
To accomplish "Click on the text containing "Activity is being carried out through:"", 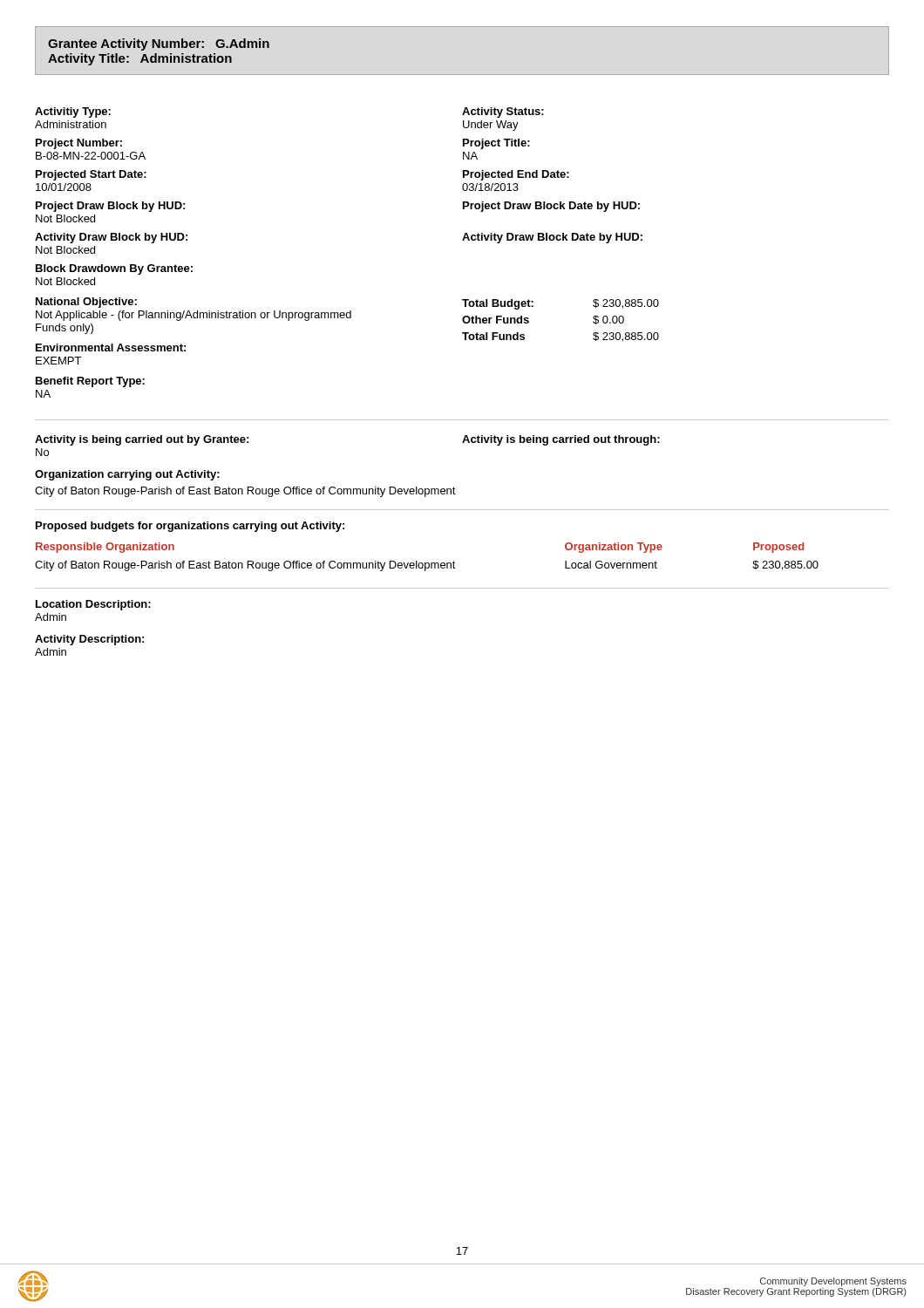I will click(561, 439).
